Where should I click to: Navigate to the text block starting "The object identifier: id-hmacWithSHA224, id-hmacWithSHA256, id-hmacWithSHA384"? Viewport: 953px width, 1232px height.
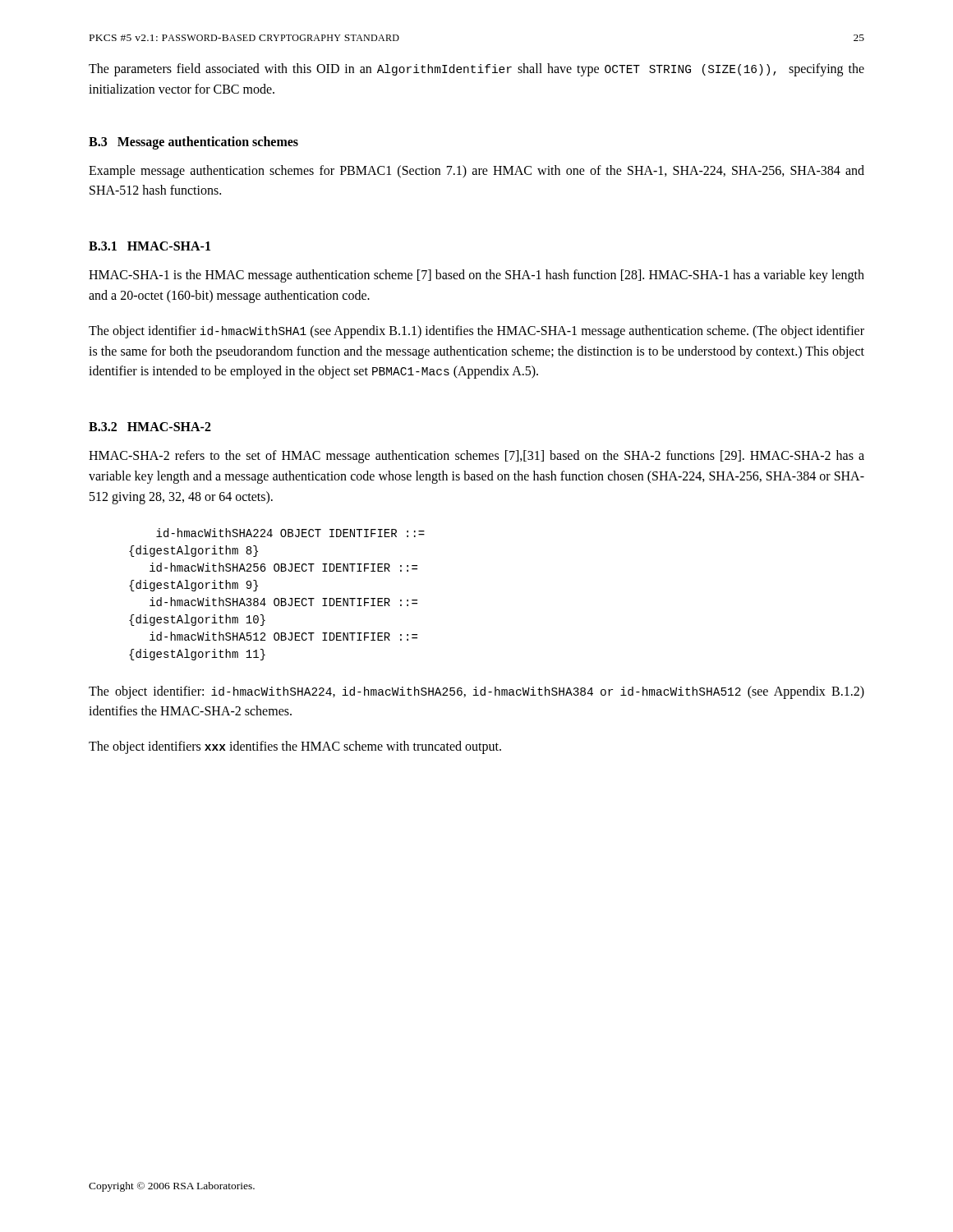click(x=476, y=702)
